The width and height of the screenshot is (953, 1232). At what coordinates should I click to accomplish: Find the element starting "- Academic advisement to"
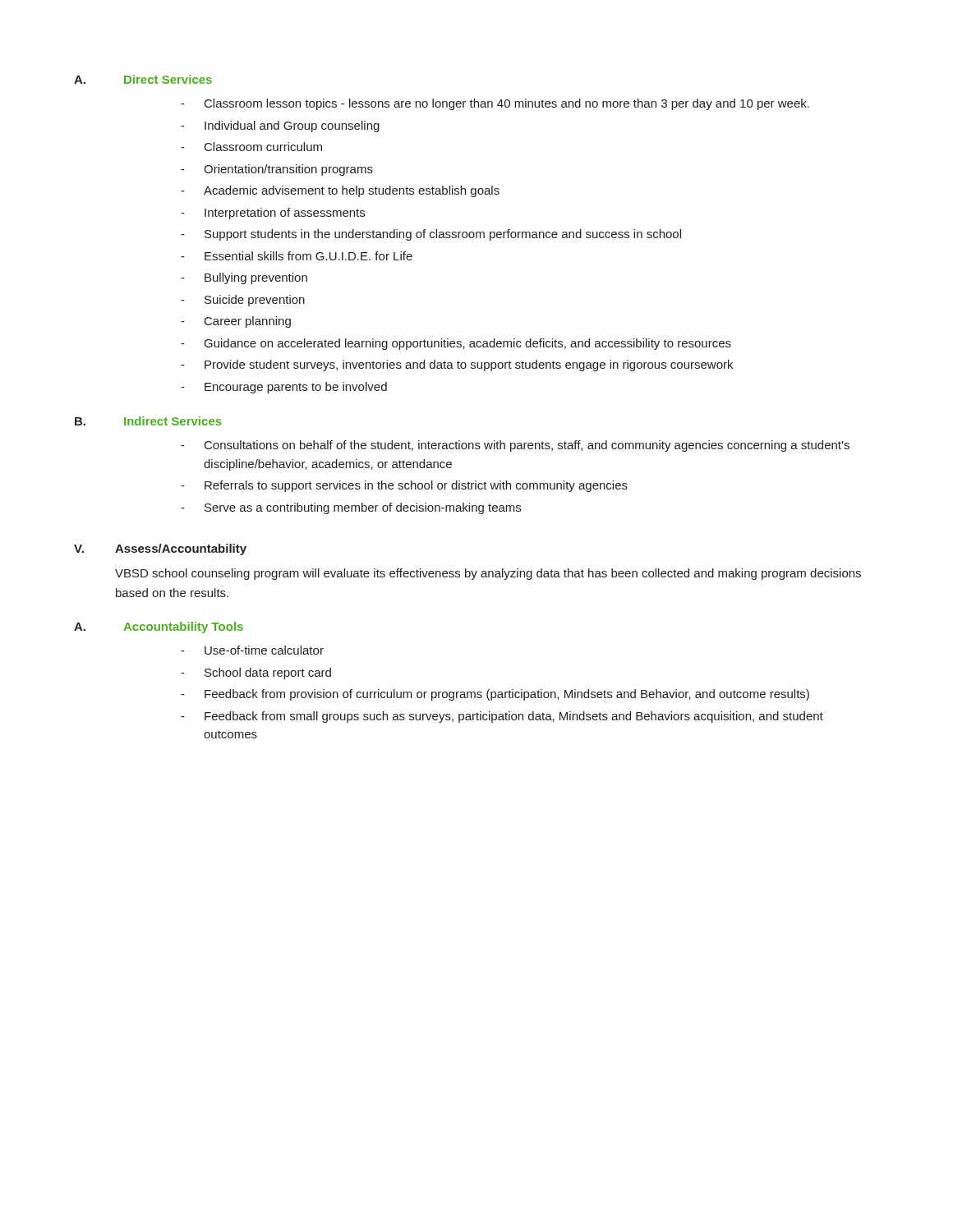340,191
